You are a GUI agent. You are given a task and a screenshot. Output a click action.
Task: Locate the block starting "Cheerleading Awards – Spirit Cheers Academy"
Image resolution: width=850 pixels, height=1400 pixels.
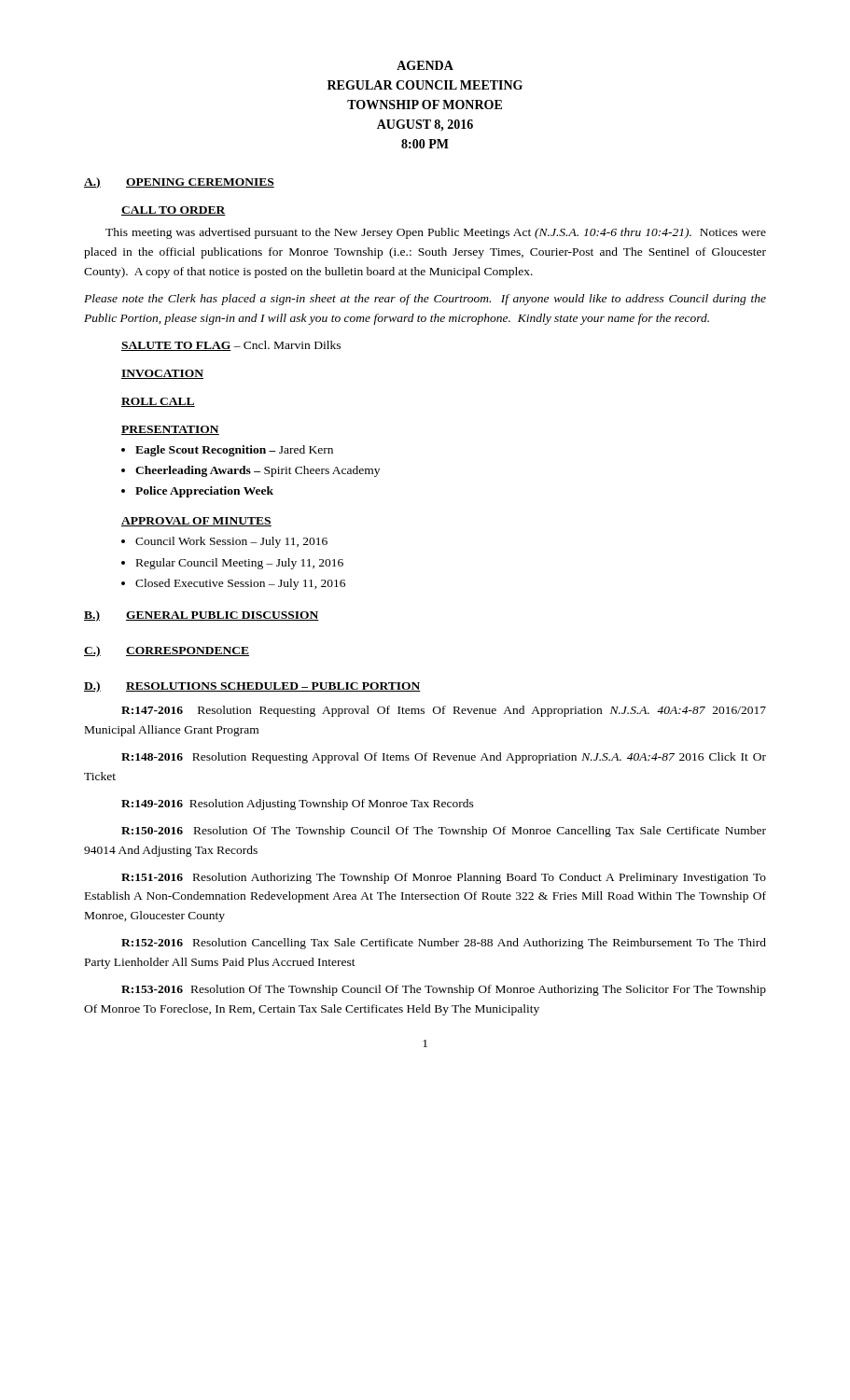click(258, 470)
